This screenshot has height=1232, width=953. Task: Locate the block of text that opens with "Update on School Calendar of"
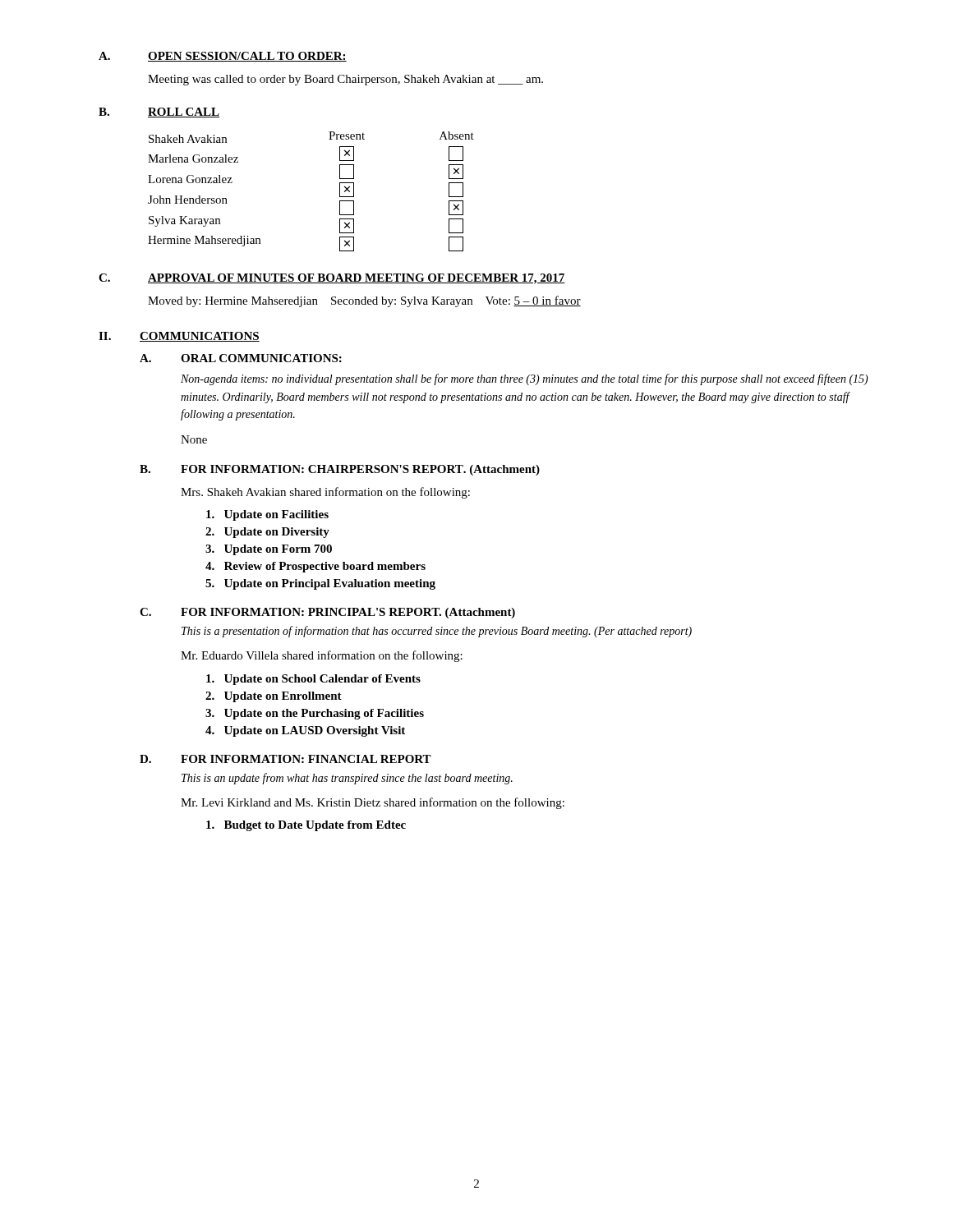click(x=313, y=678)
